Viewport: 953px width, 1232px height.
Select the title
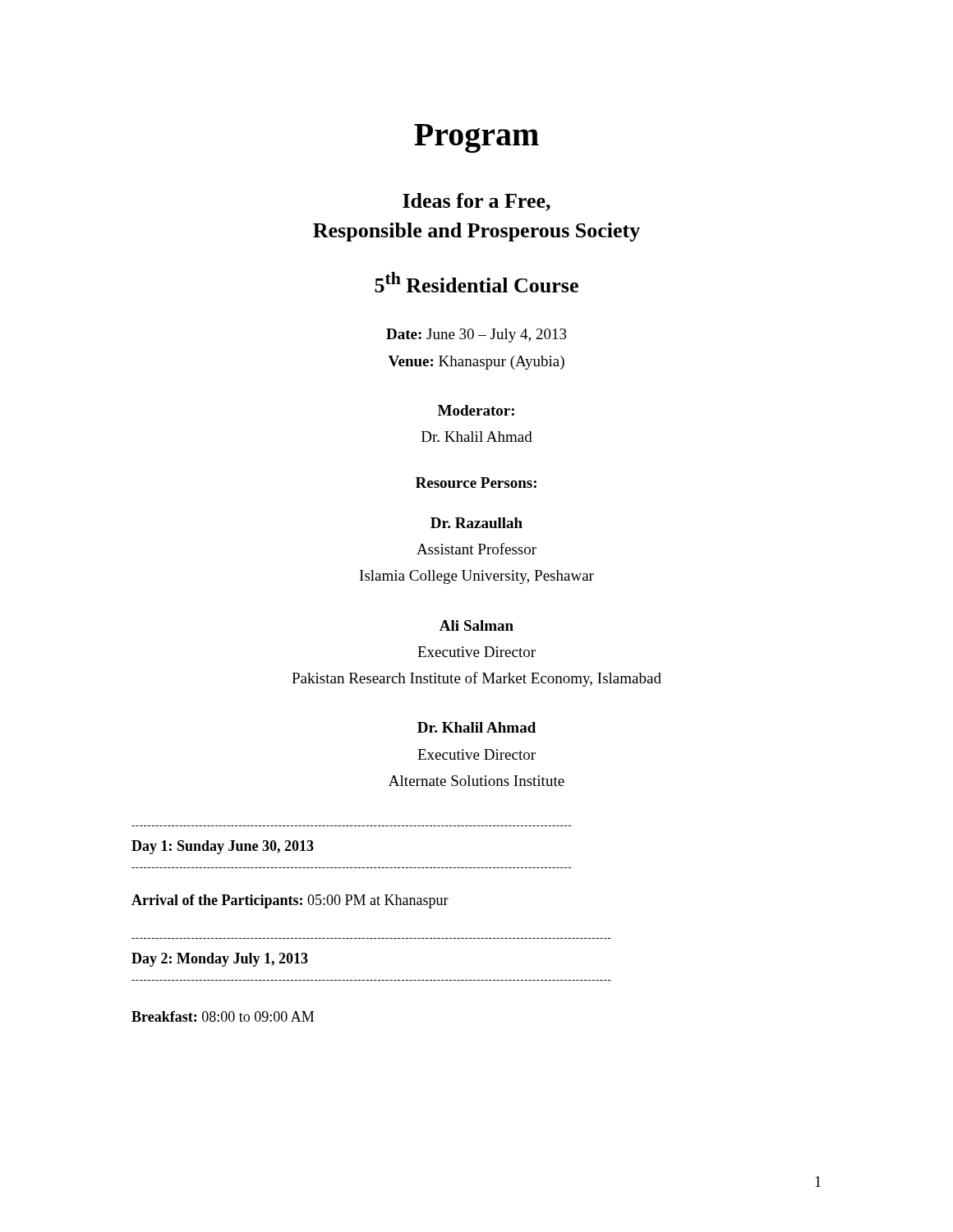click(x=476, y=134)
